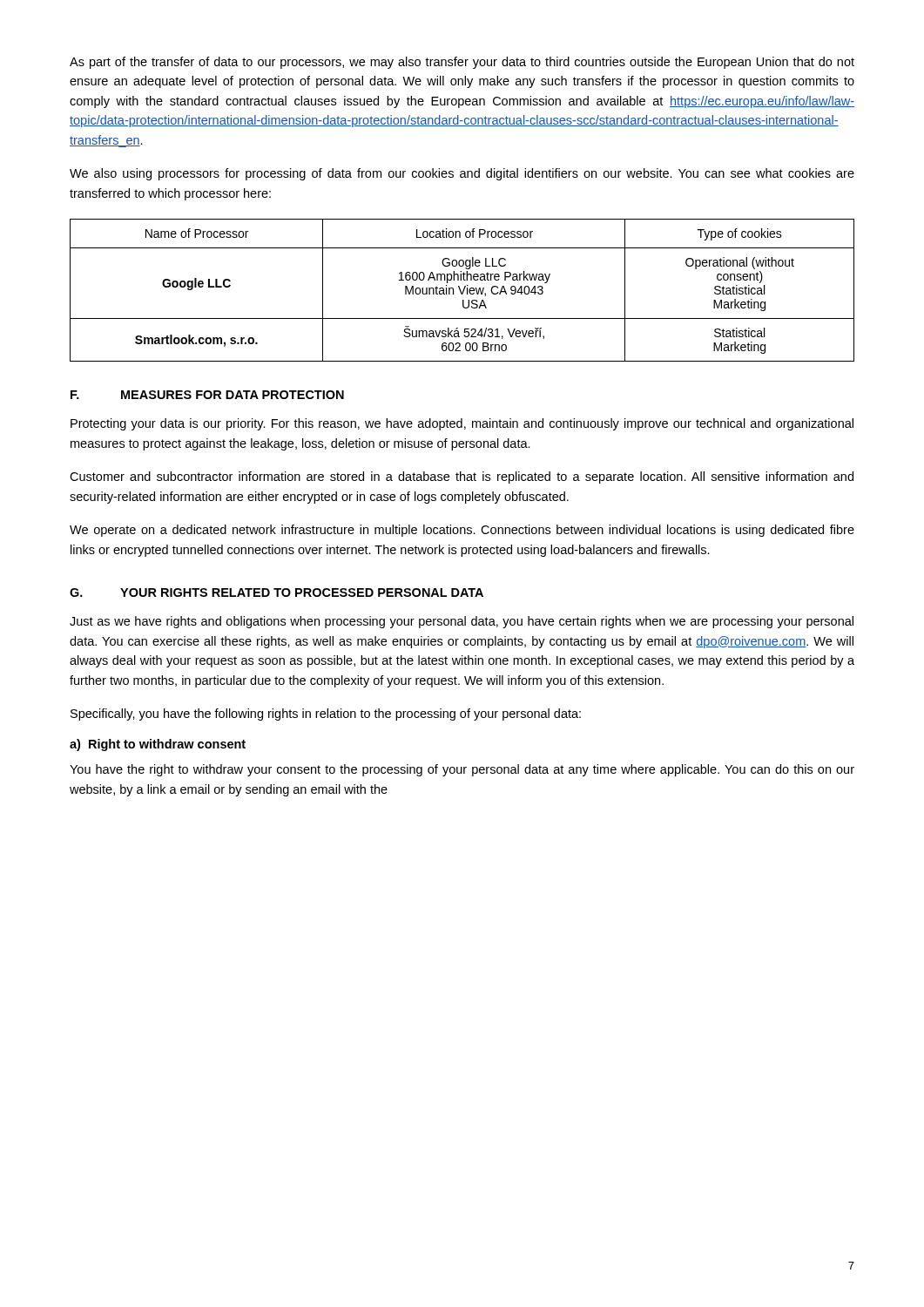Locate the block of text that opens with "As part of the"
This screenshot has height=1307, width=924.
point(462,101)
